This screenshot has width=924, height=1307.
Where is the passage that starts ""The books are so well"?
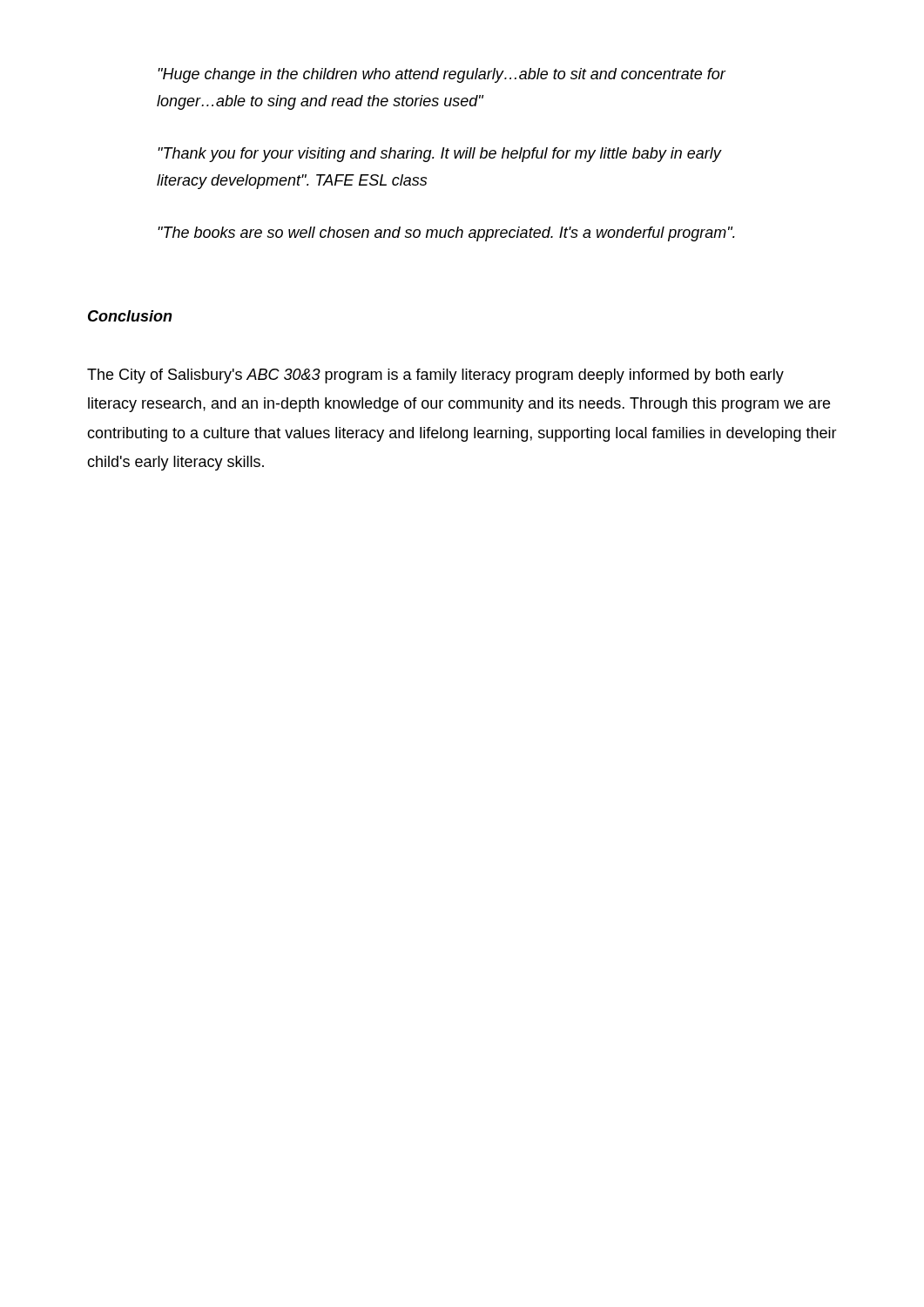[x=447, y=233]
